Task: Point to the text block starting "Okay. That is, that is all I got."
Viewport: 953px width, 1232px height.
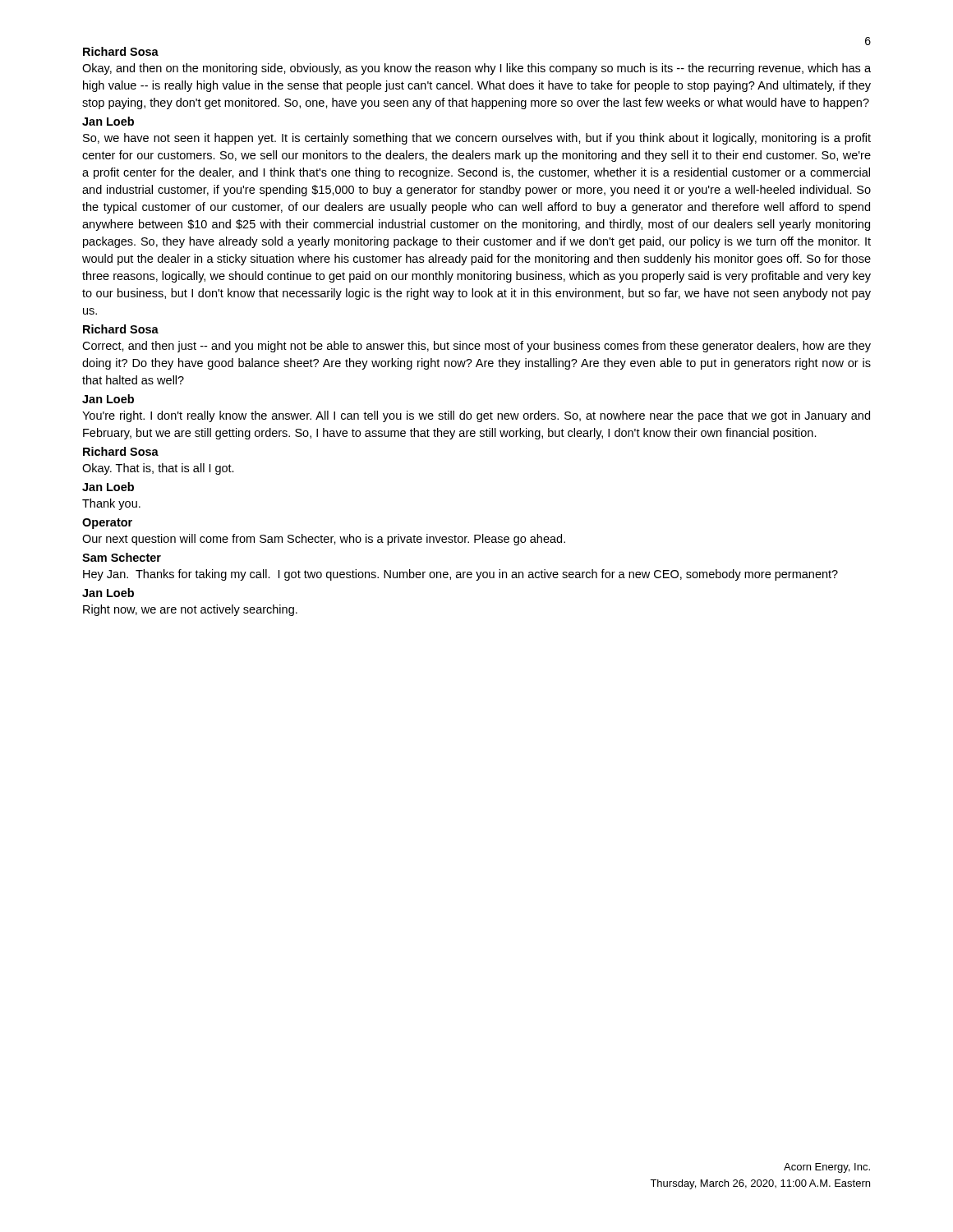Action: point(158,468)
